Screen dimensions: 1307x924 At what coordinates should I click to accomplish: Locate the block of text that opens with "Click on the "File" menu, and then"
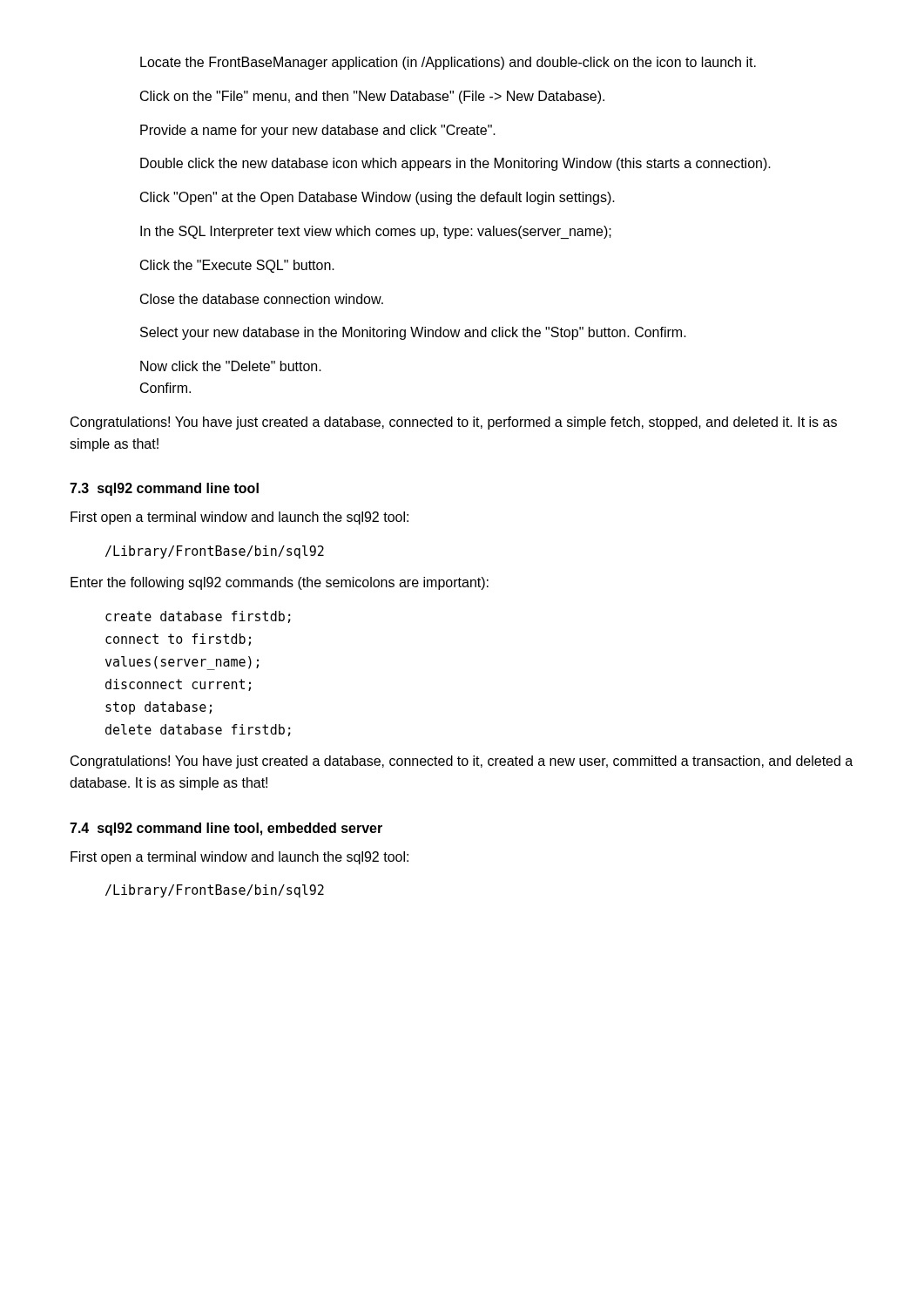point(497,97)
